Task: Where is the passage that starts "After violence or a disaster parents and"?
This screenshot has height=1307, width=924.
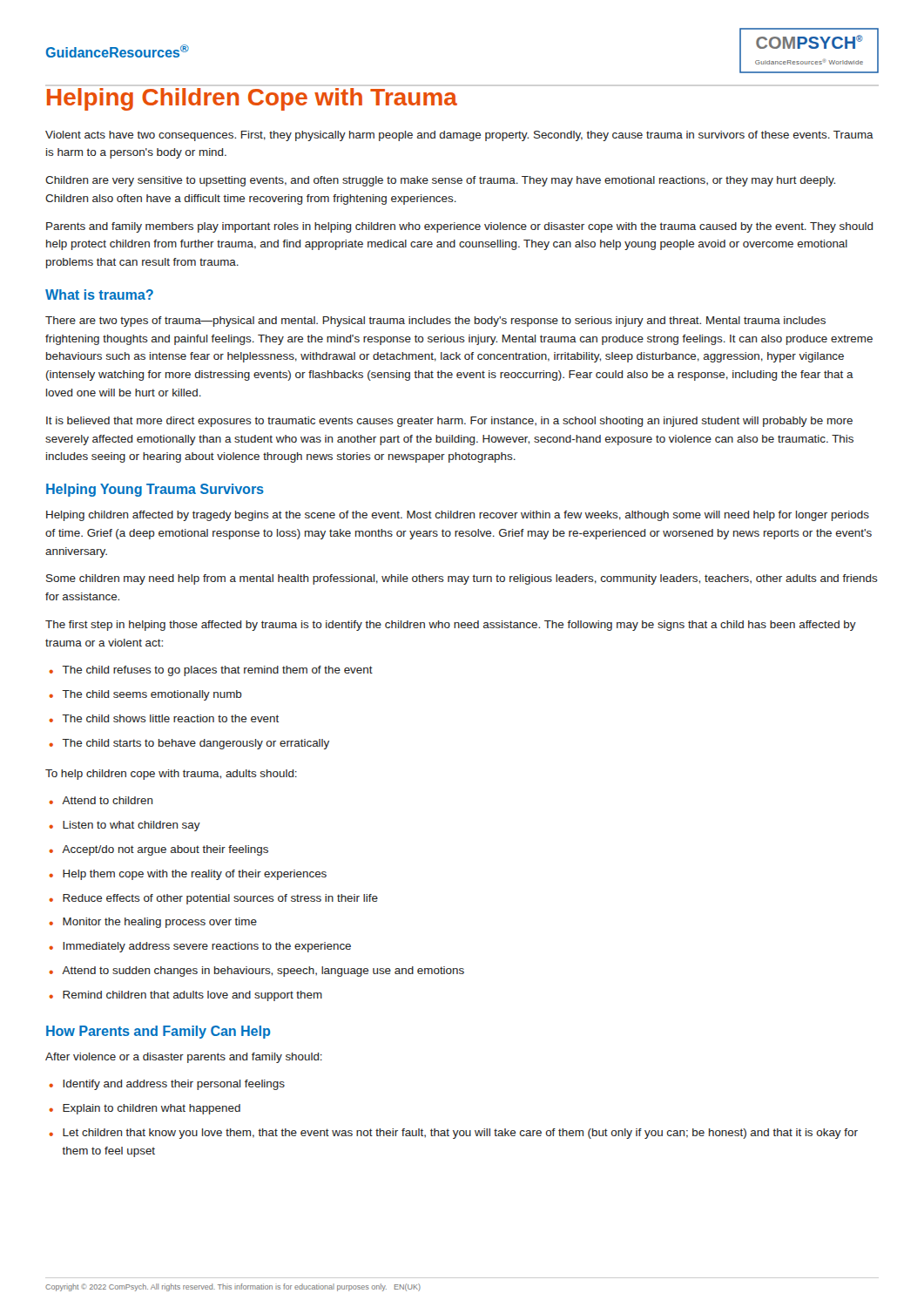Action: [184, 1056]
